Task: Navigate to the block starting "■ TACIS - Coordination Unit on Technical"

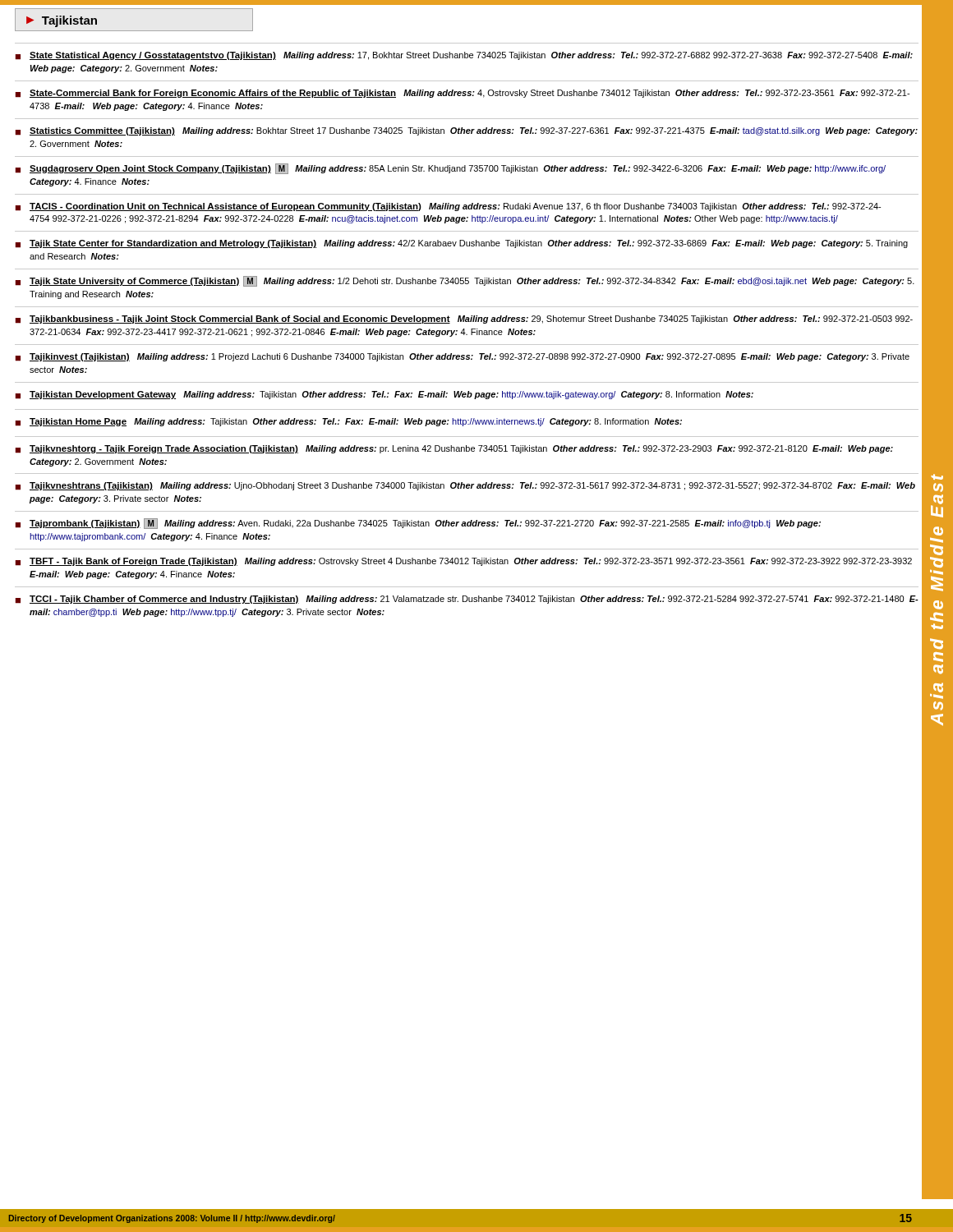Action: [x=467, y=213]
